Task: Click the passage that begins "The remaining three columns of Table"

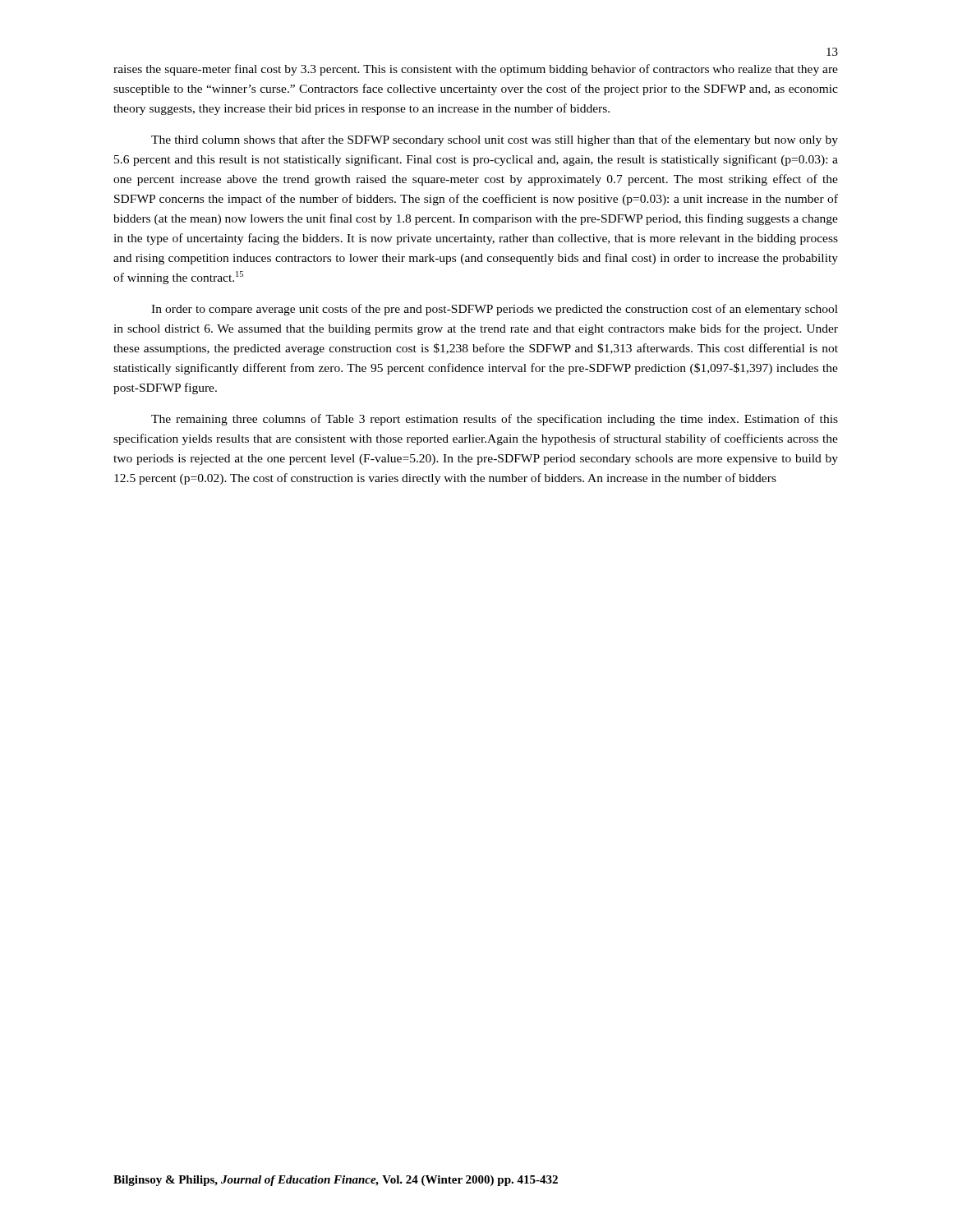Action: (x=476, y=449)
